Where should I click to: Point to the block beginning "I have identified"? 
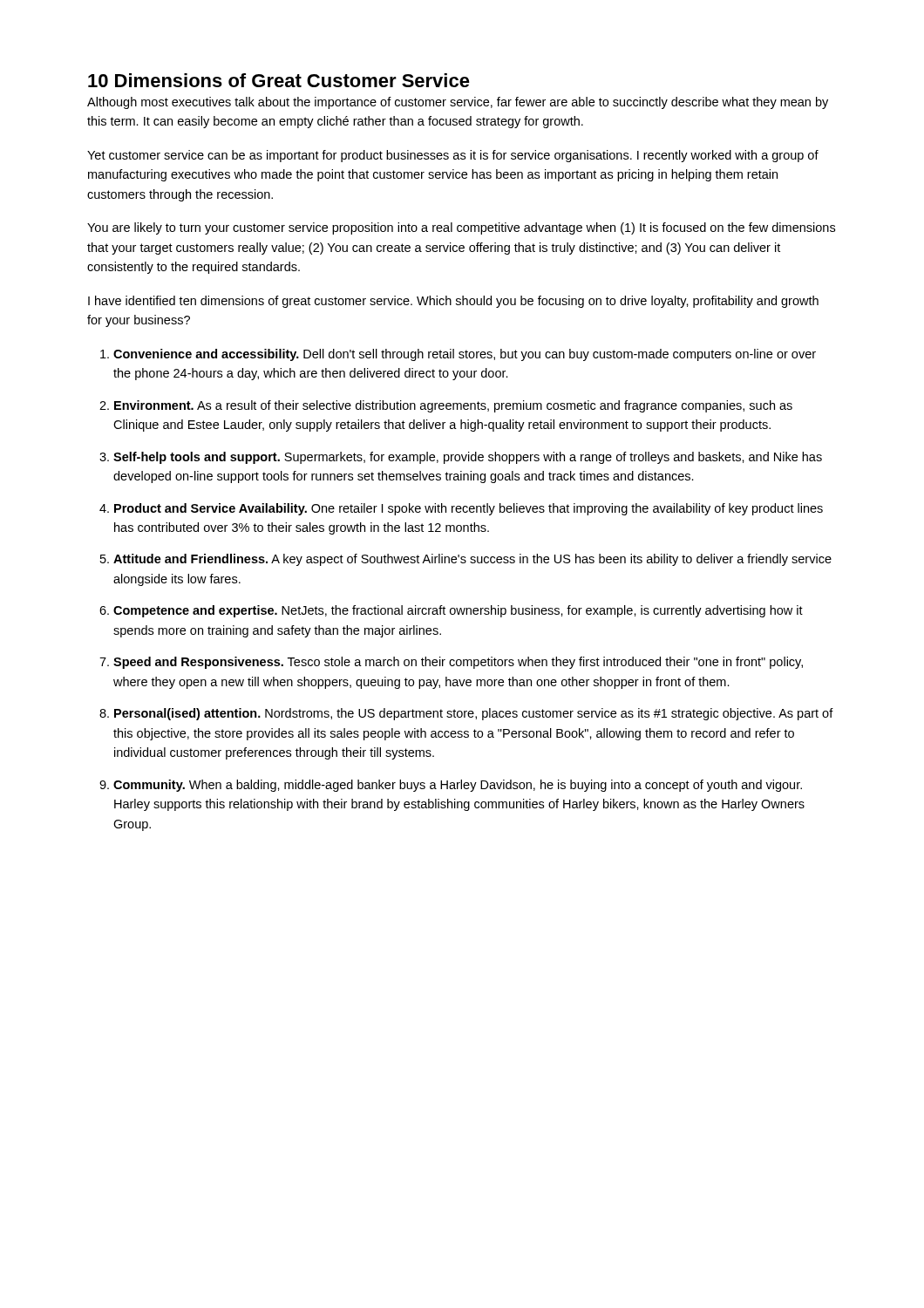pyautogui.click(x=453, y=310)
